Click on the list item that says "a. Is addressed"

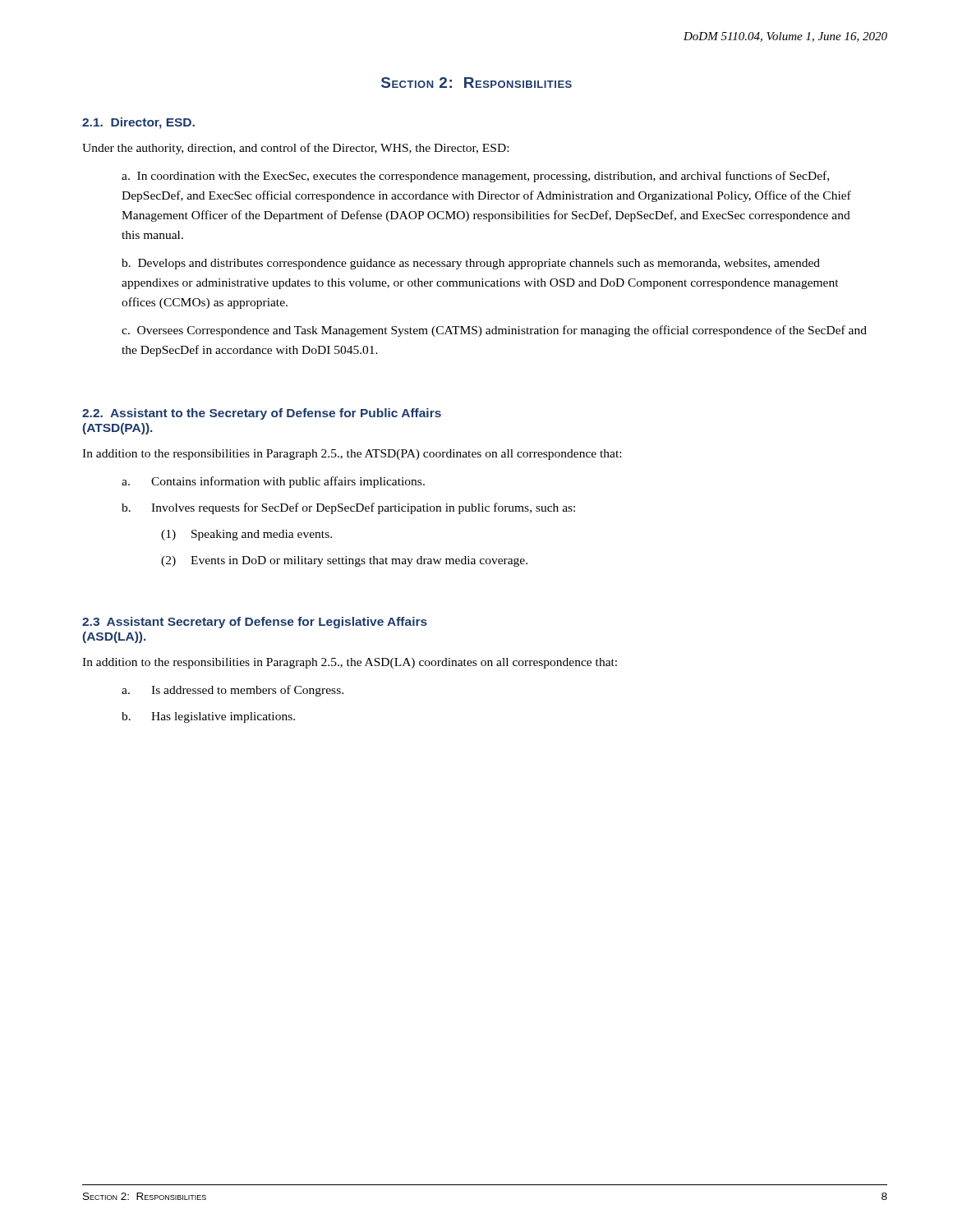233,690
